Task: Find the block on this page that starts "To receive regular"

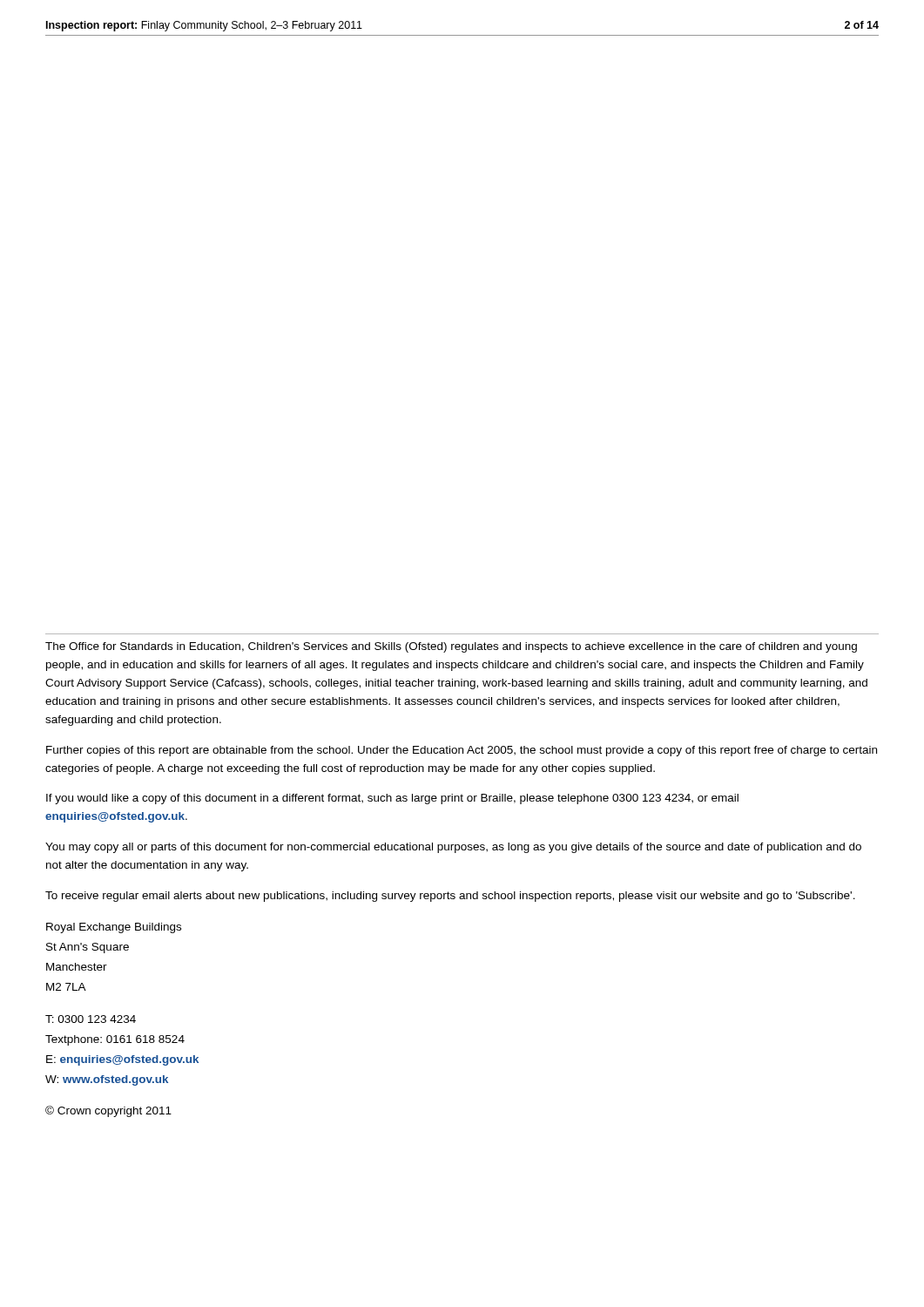Action: click(462, 896)
